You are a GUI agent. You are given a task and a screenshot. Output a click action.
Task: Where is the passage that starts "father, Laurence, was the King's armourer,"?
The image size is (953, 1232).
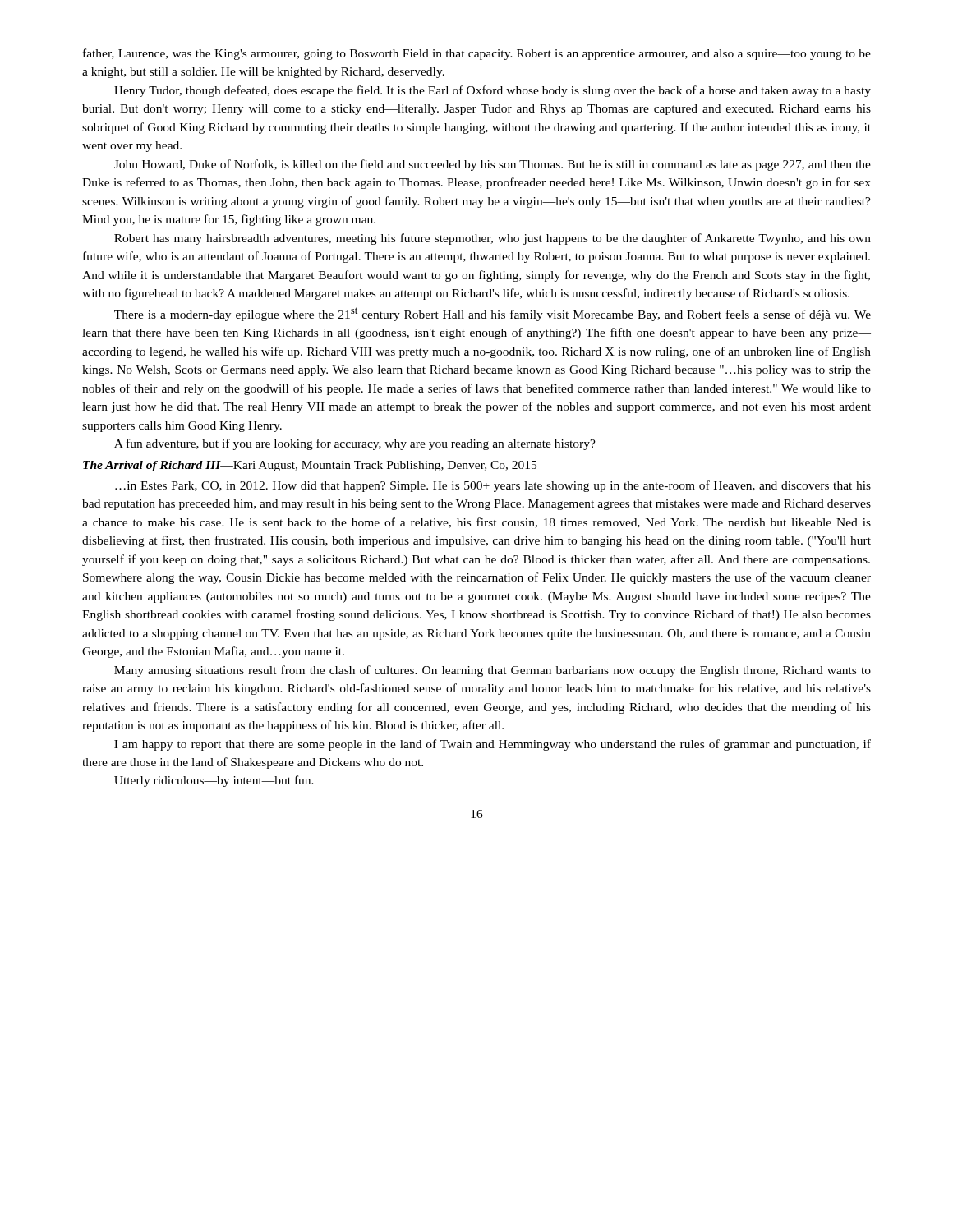476,249
